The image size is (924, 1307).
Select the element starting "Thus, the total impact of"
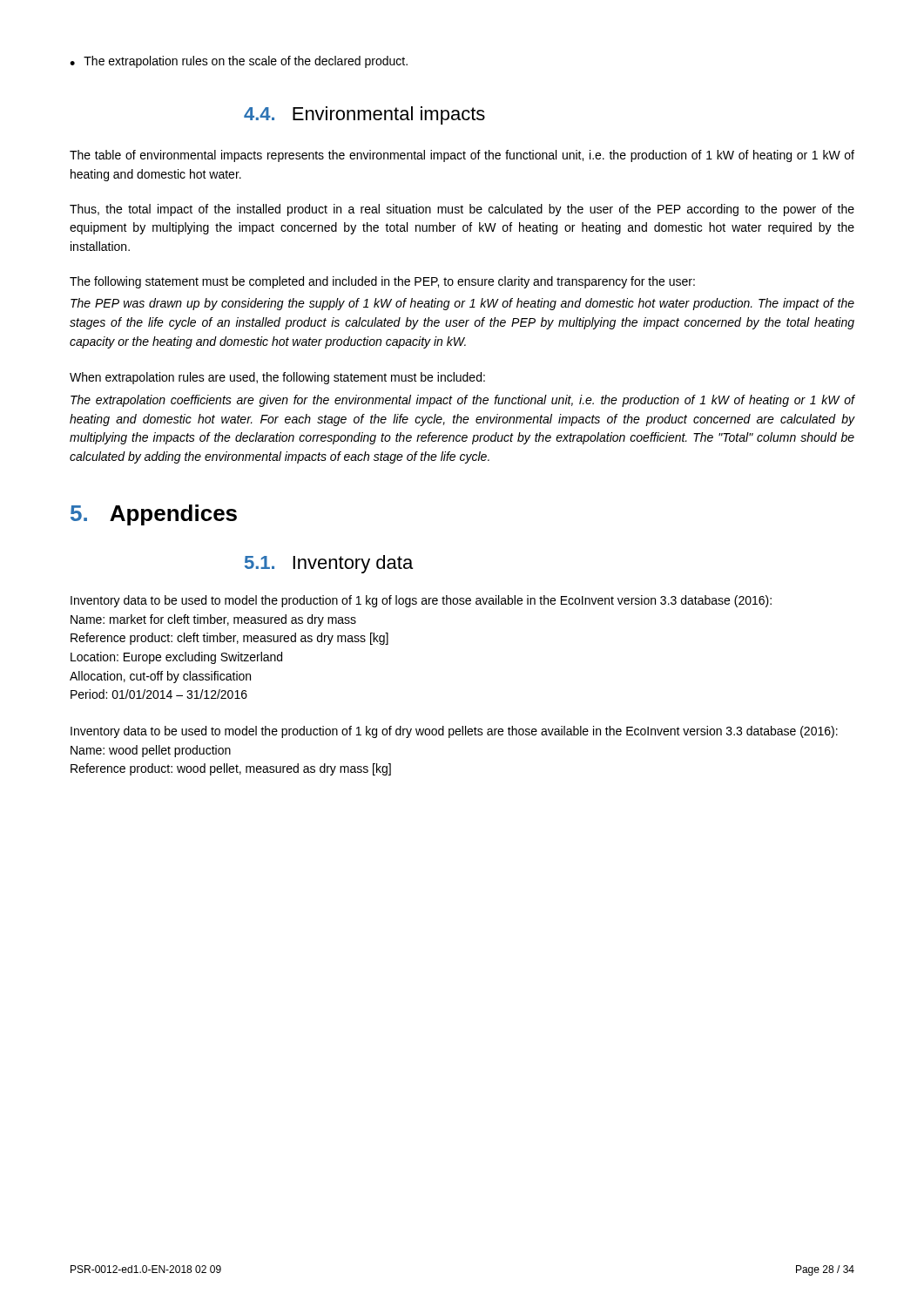462,228
